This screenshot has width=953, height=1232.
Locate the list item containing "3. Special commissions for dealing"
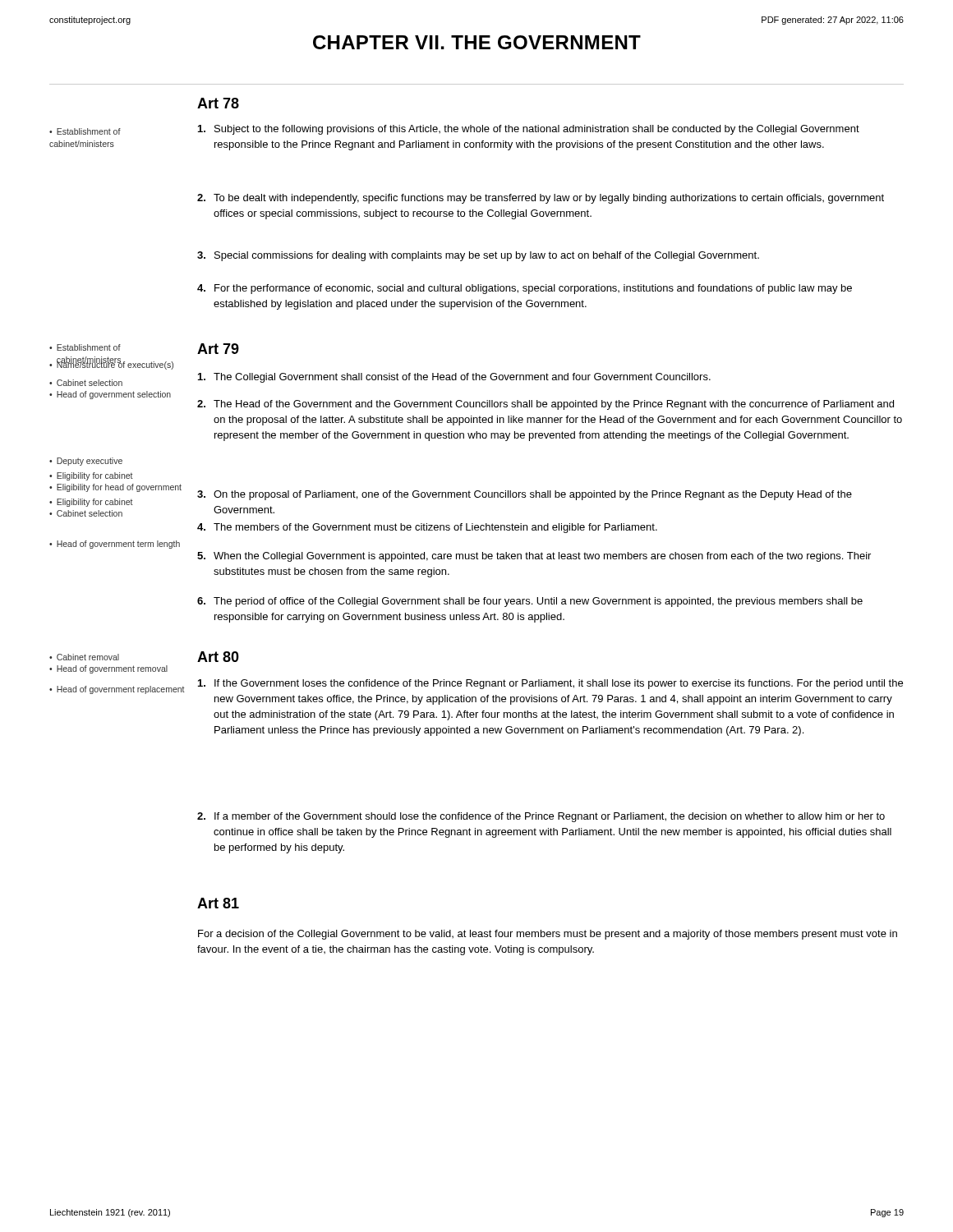coord(478,256)
